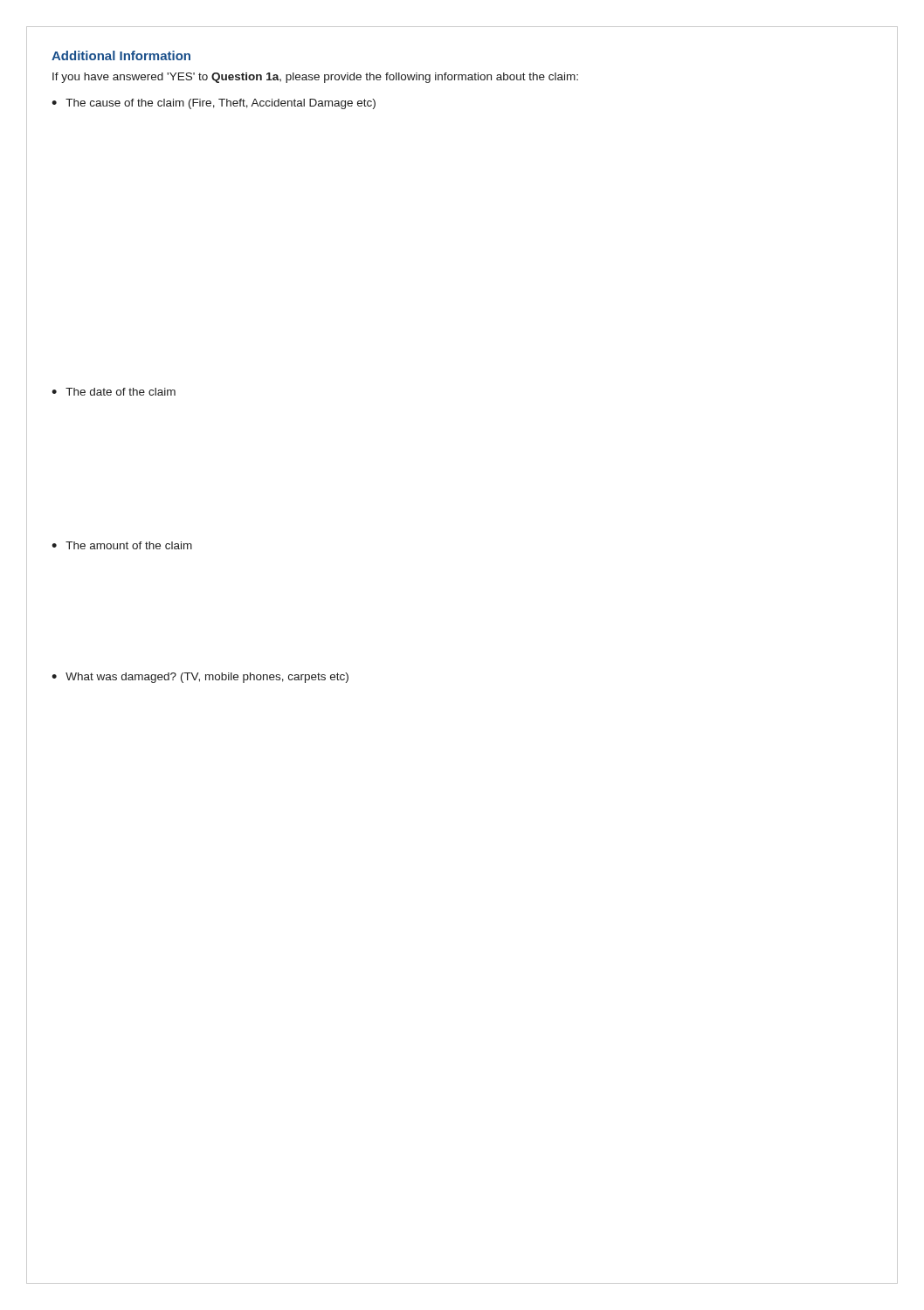This screenshot has width=924, height=1310.
Task: Find the block on this page that starts "• What was damaged? (TV, mobile phones,"
Action: click(200, 677)
